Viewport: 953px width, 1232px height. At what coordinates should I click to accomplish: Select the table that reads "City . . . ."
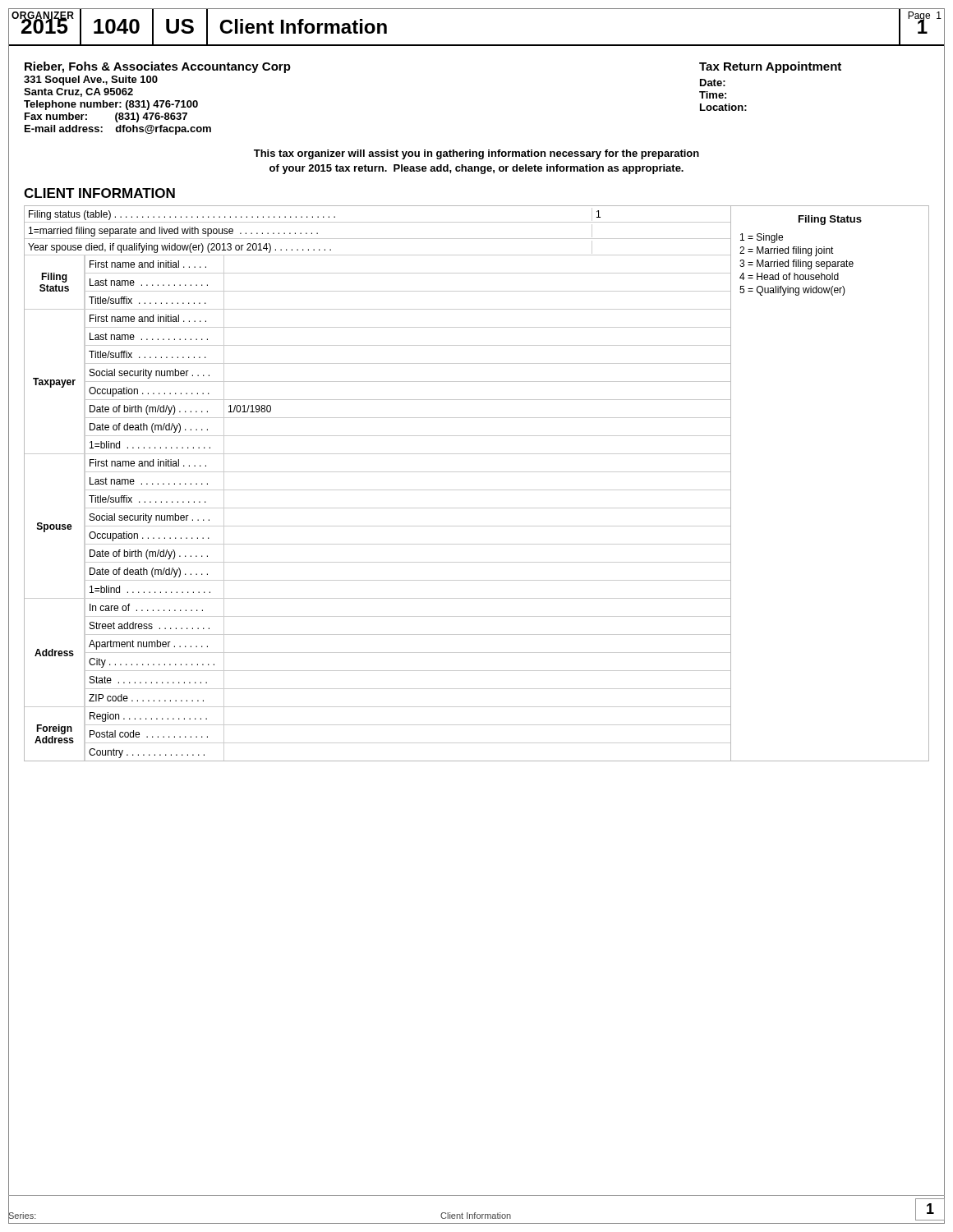point(378,653)
